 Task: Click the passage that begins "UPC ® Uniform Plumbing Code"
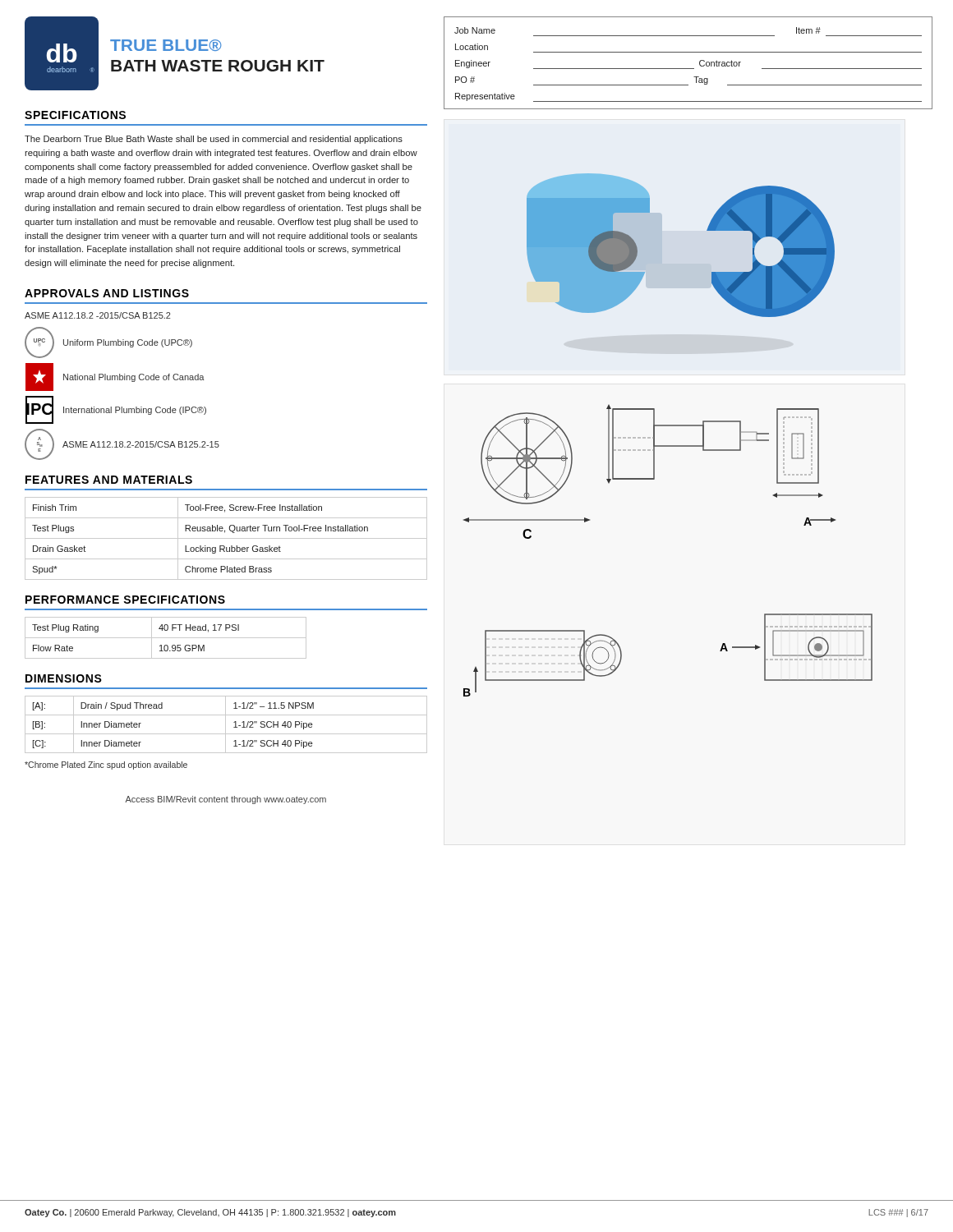109,342
